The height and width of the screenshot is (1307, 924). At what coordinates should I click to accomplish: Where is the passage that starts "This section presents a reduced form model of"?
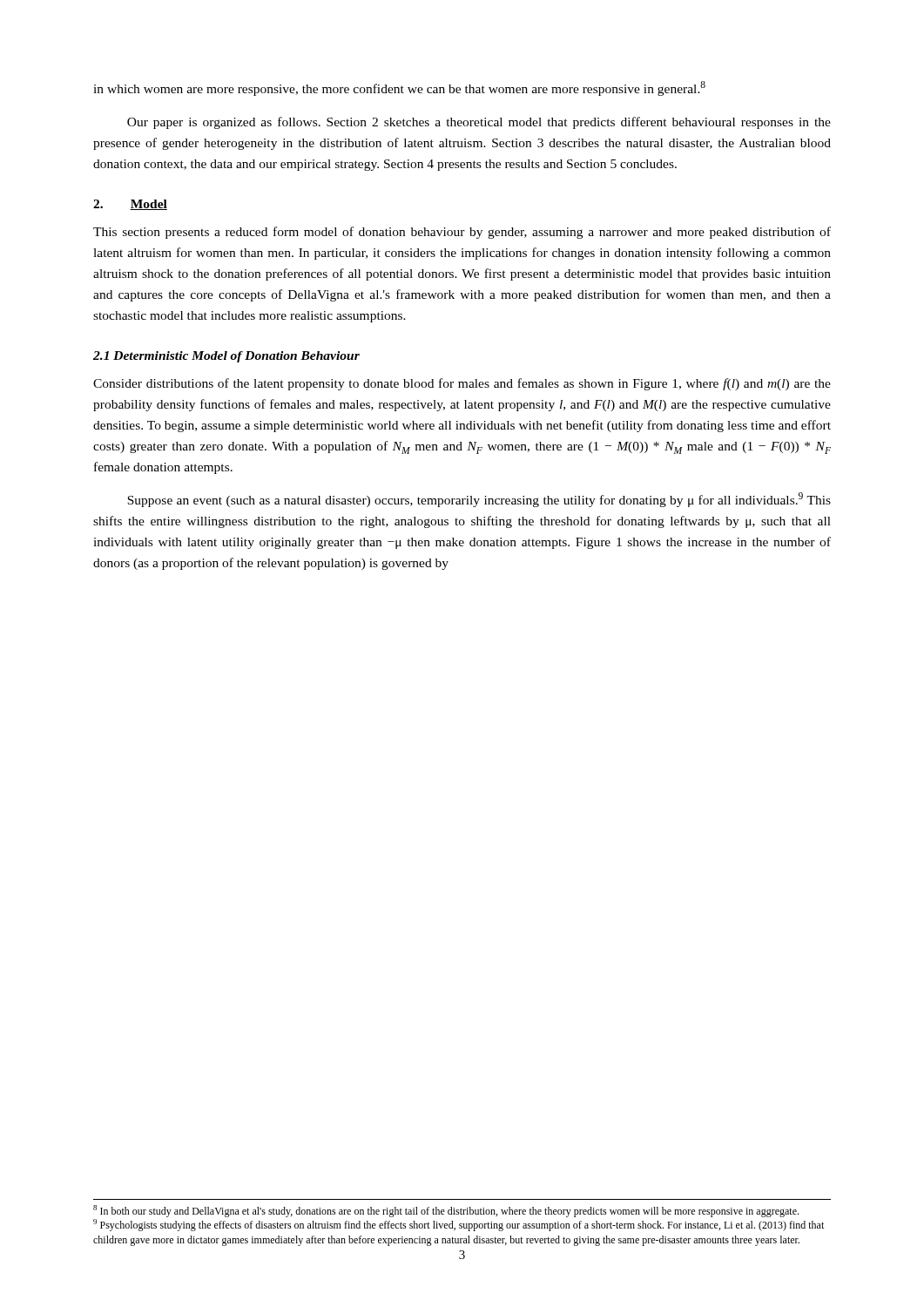click(x=462, y=273)
